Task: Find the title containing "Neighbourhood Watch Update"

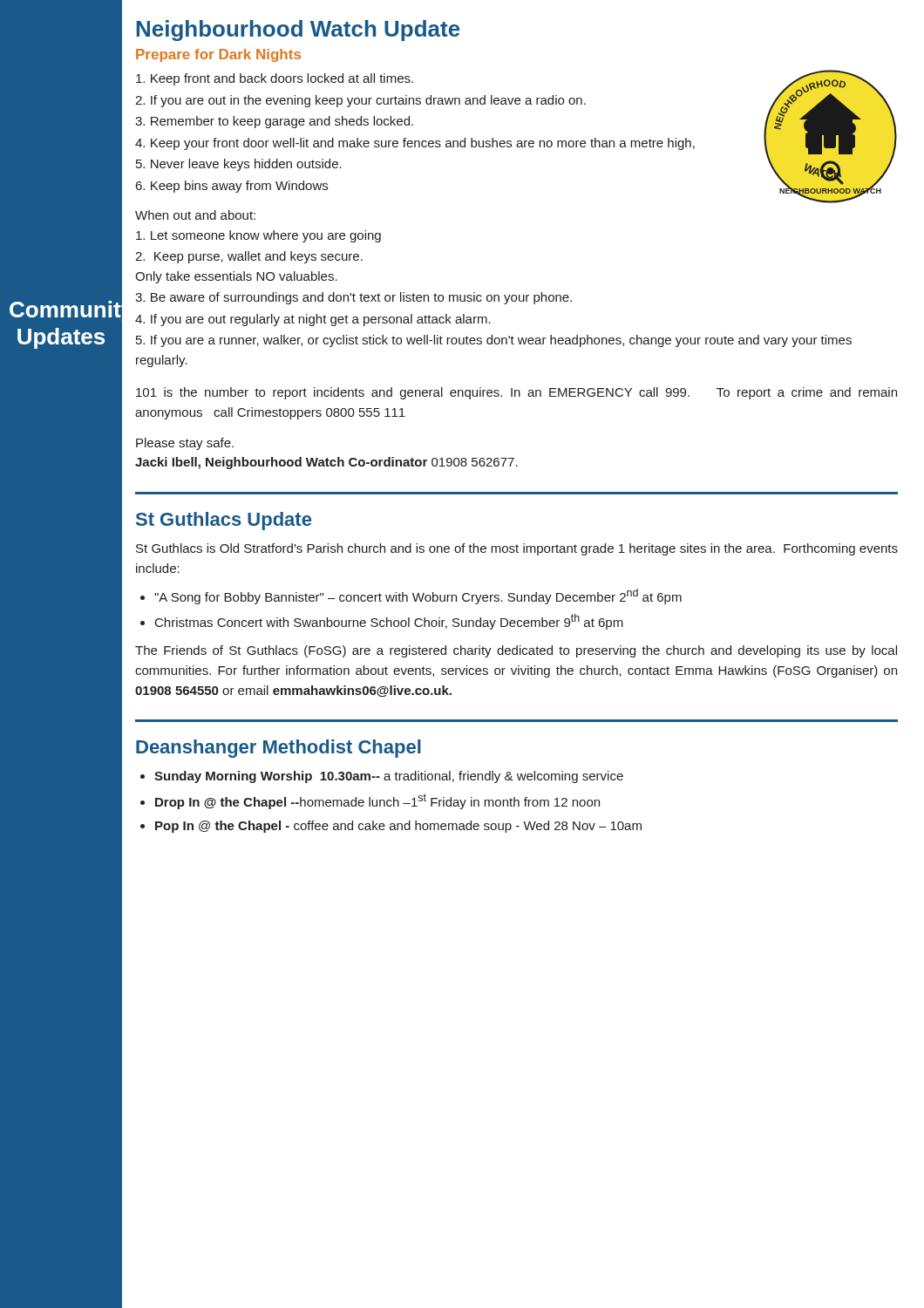Action: click(298, 29)
